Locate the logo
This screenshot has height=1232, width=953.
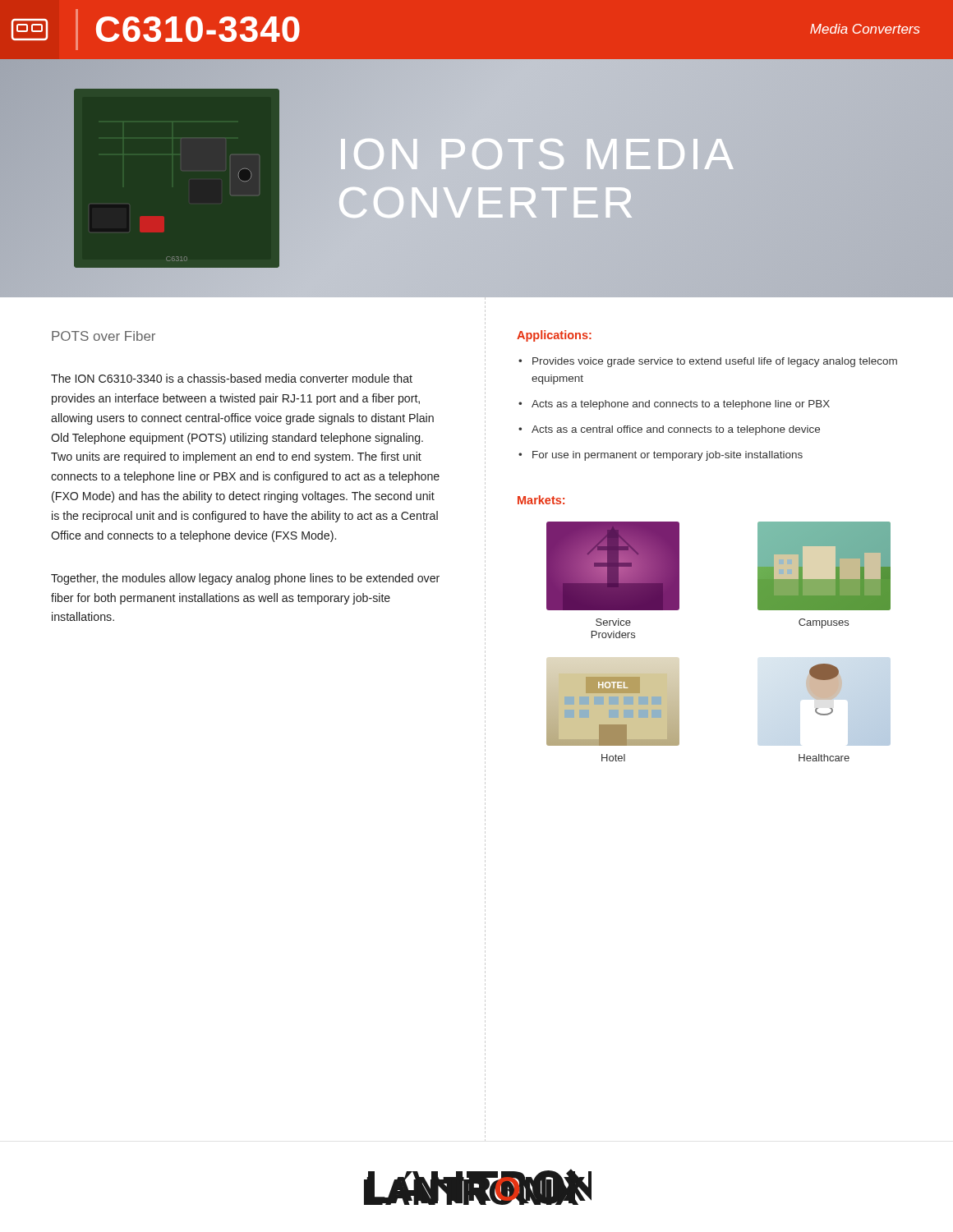[x=476, y=1189]
